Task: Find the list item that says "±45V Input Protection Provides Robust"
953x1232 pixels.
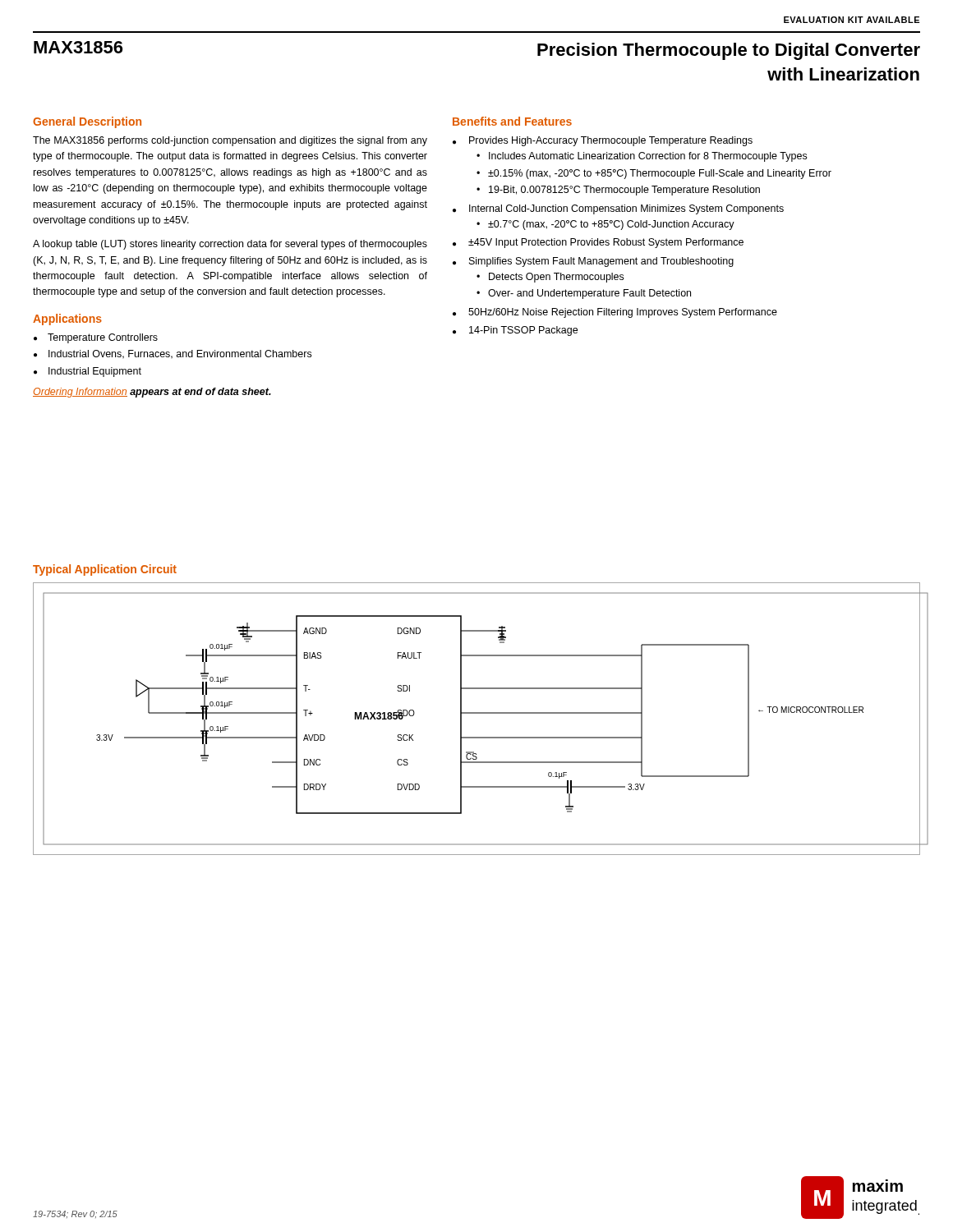Action: point(606,243)
